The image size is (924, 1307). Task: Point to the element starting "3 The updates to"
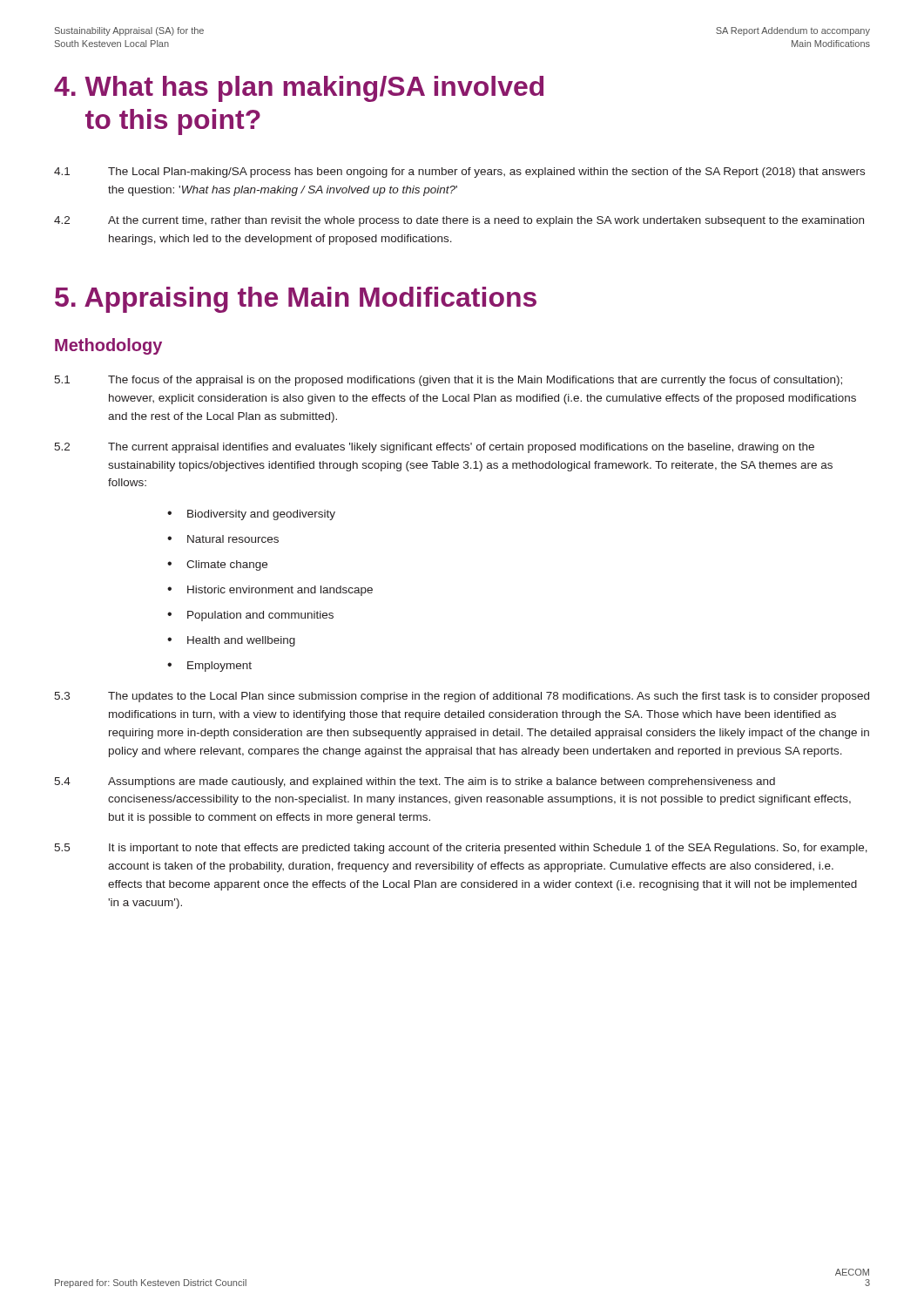pyautogui.click(x=462, y=724)
